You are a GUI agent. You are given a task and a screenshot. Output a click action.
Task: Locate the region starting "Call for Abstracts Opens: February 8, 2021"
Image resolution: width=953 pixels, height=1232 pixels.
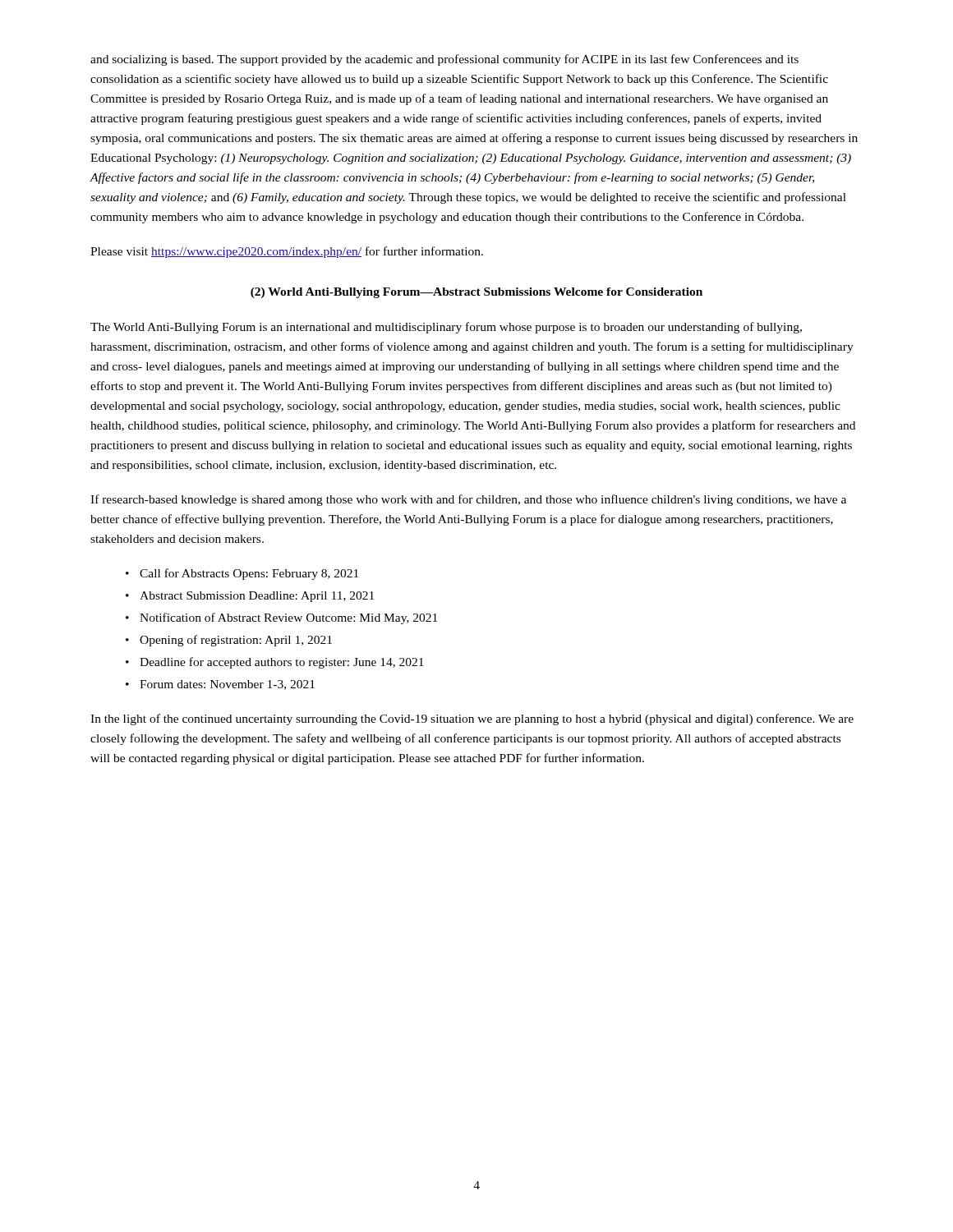pos(249,573)
